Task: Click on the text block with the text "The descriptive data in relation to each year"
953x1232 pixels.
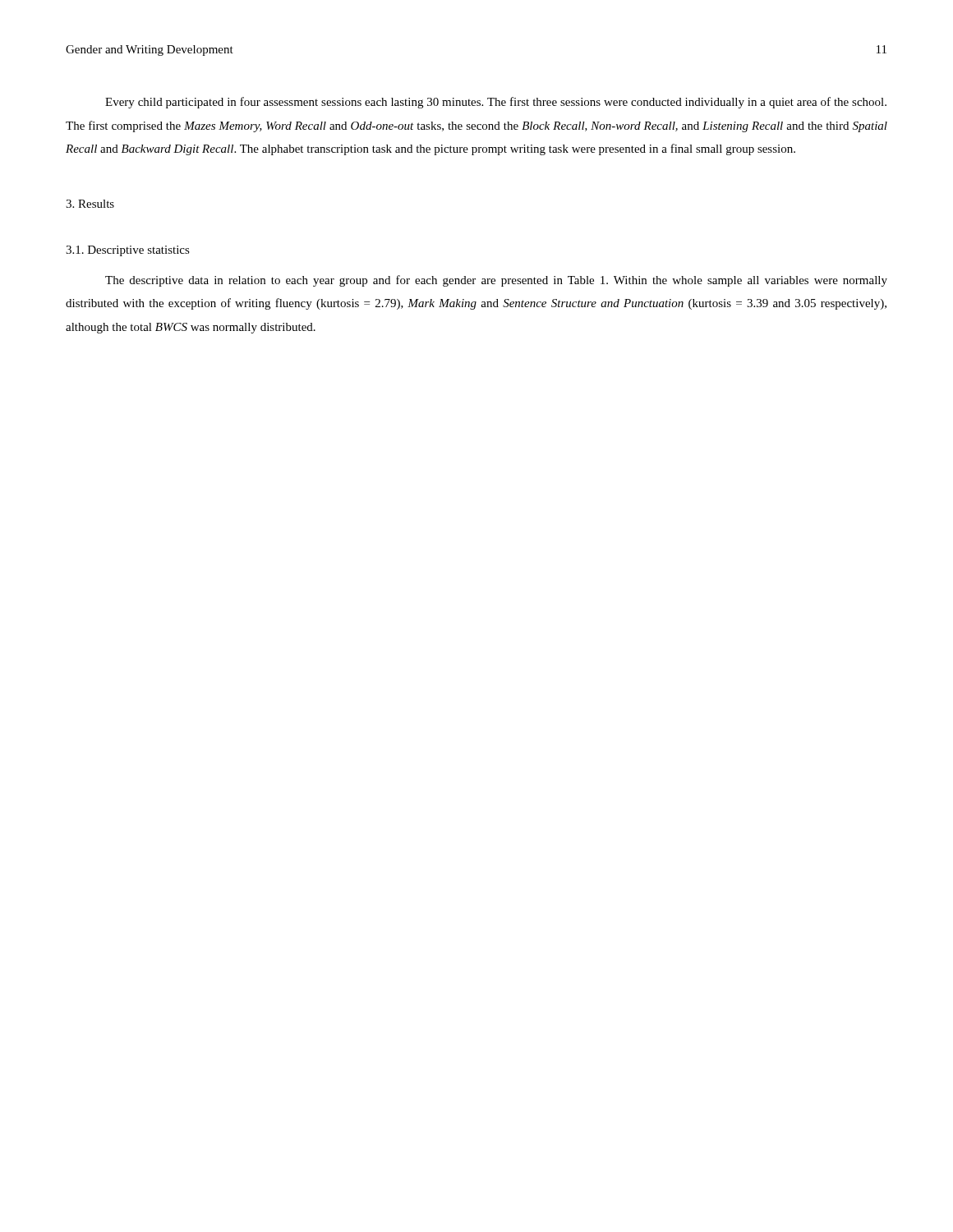Action: tap(476, 303)
